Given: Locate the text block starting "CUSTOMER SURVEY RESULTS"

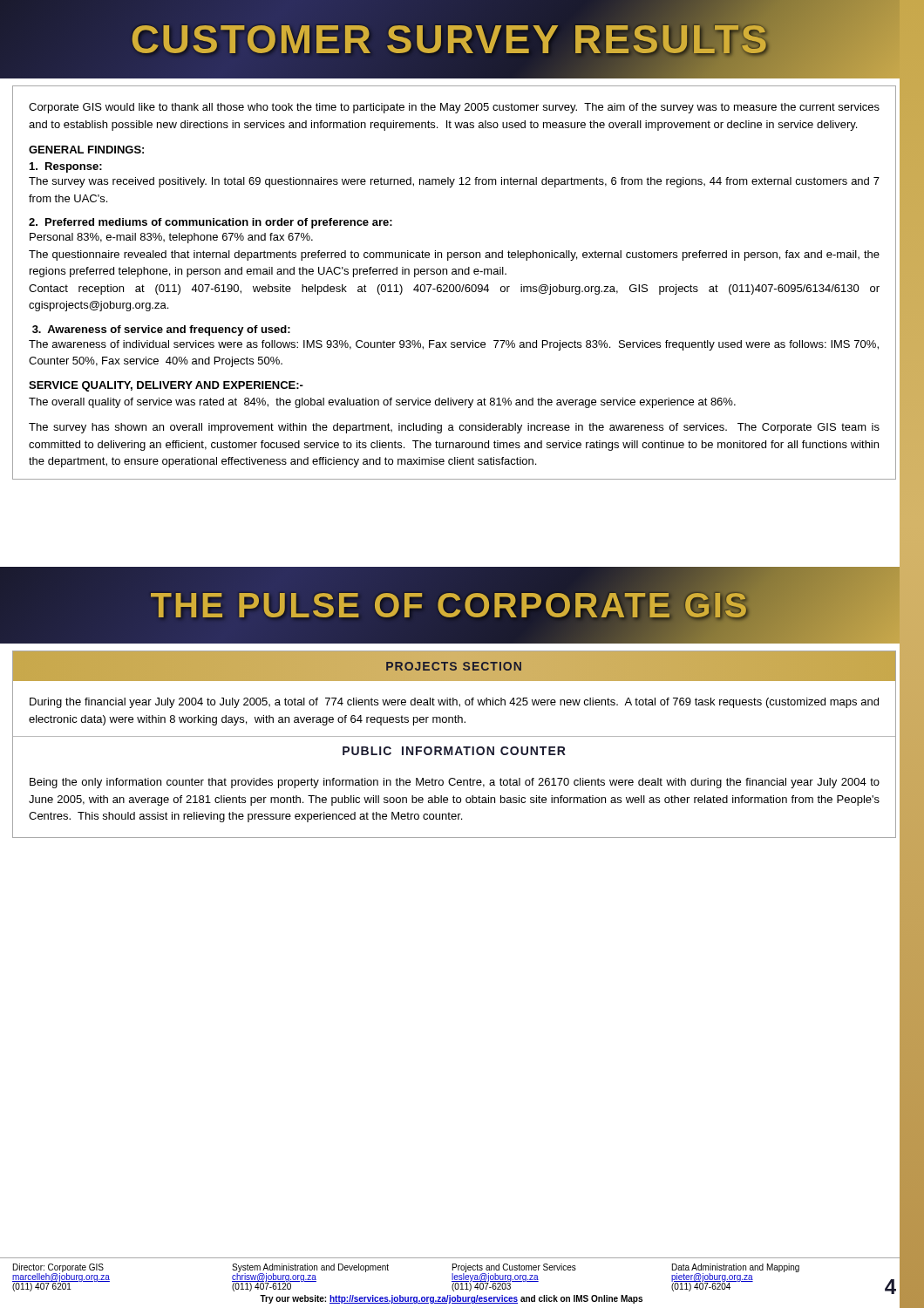Looking at the screenshot, I should tap(450, 39).
